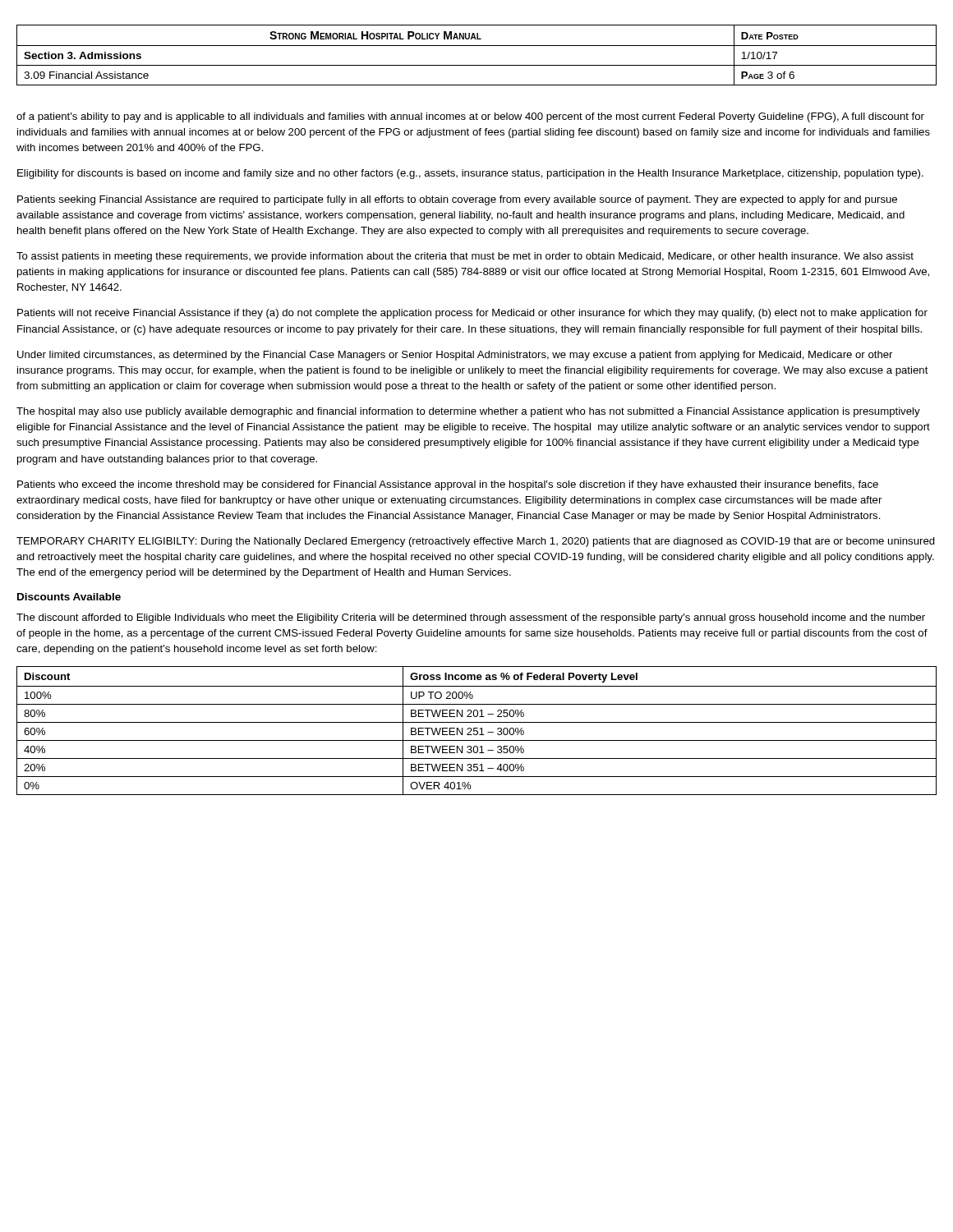Locate the text block that says "Under limited circumstances, as determined by the Financial"

point(472,370)
